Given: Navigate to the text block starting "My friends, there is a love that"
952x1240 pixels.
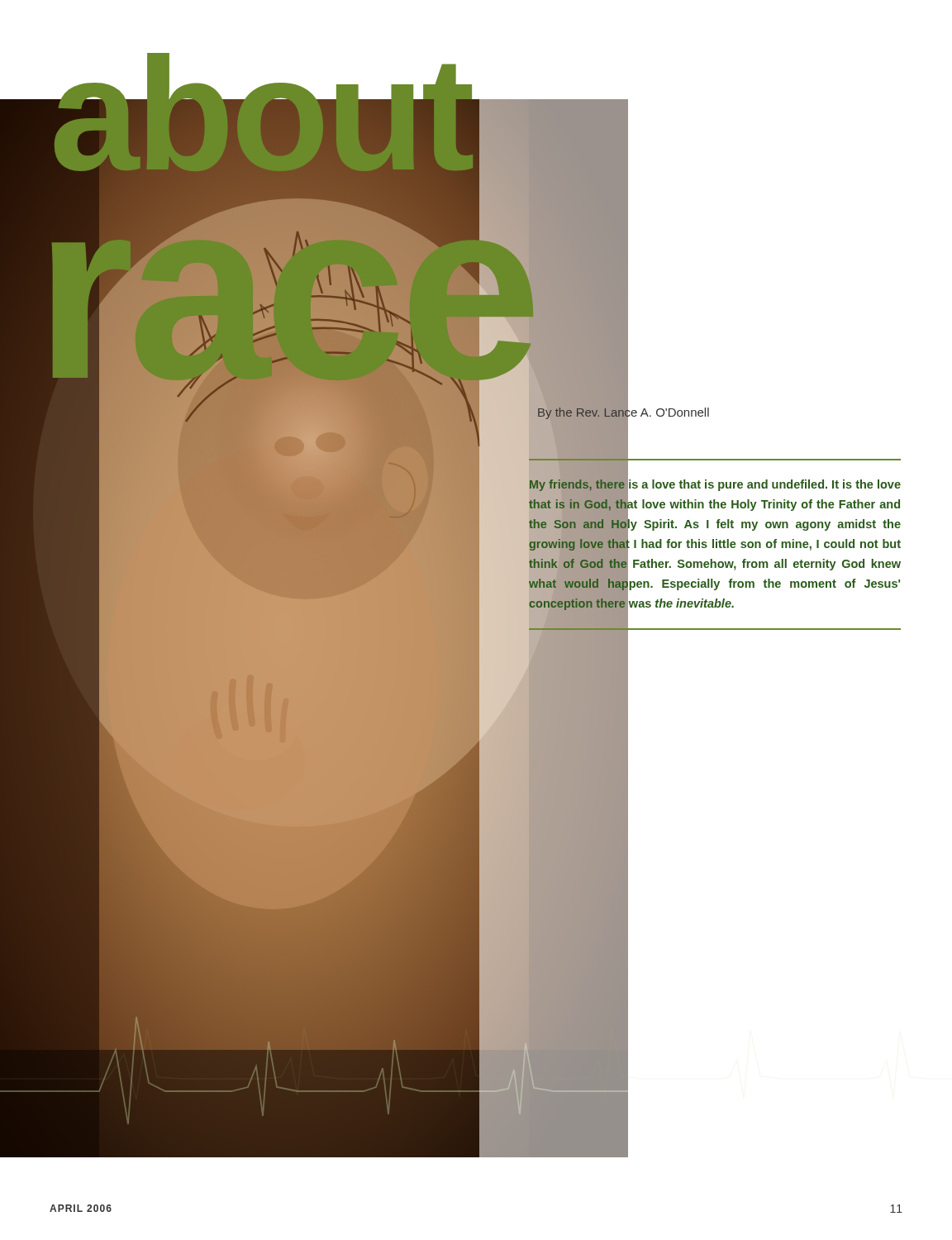Looking at the screenshot, I should pyautogui.click(x=715, y=545).
